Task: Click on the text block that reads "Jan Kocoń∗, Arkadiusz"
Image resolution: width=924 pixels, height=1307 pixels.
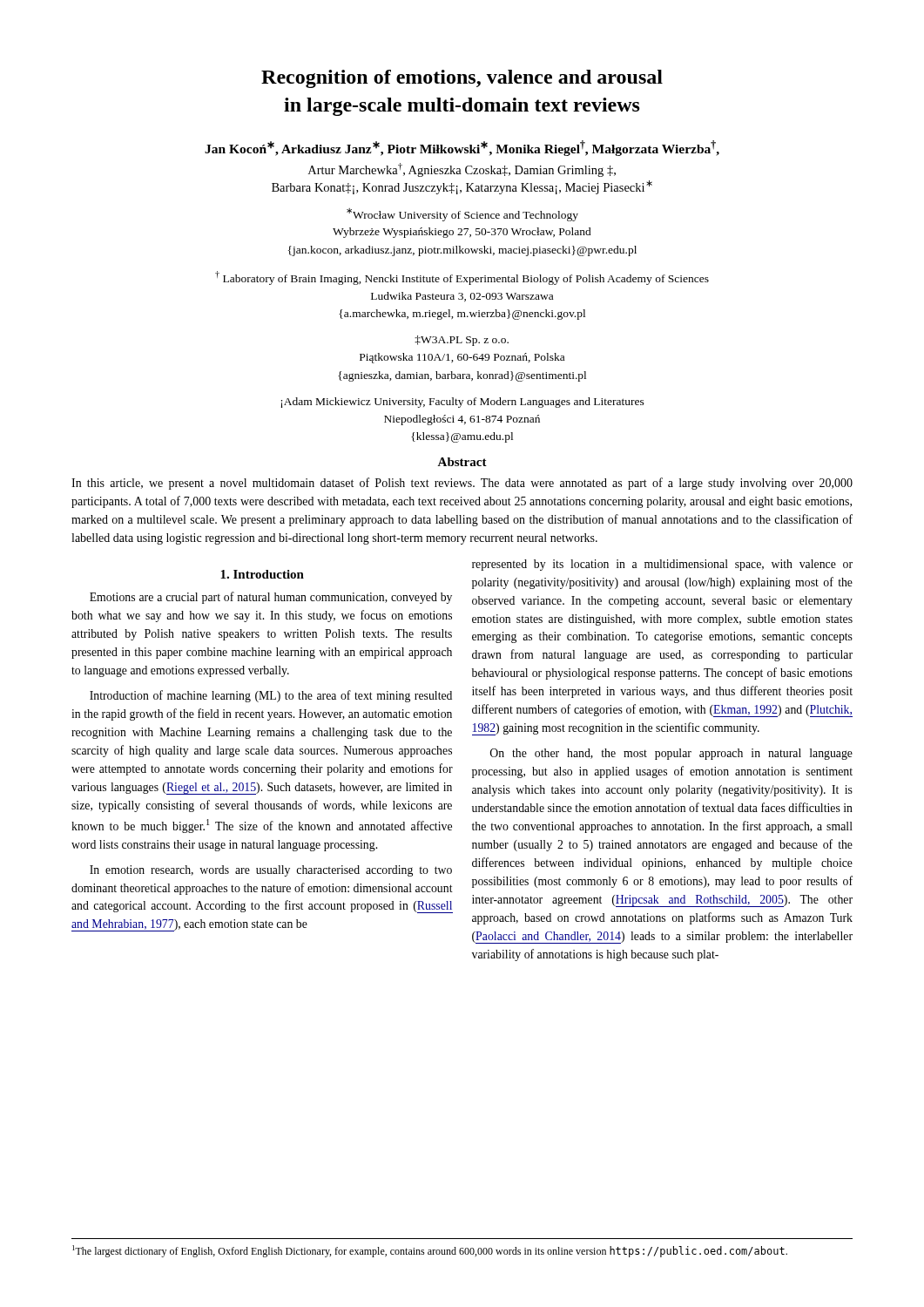Action: click(x=462, y=167)
